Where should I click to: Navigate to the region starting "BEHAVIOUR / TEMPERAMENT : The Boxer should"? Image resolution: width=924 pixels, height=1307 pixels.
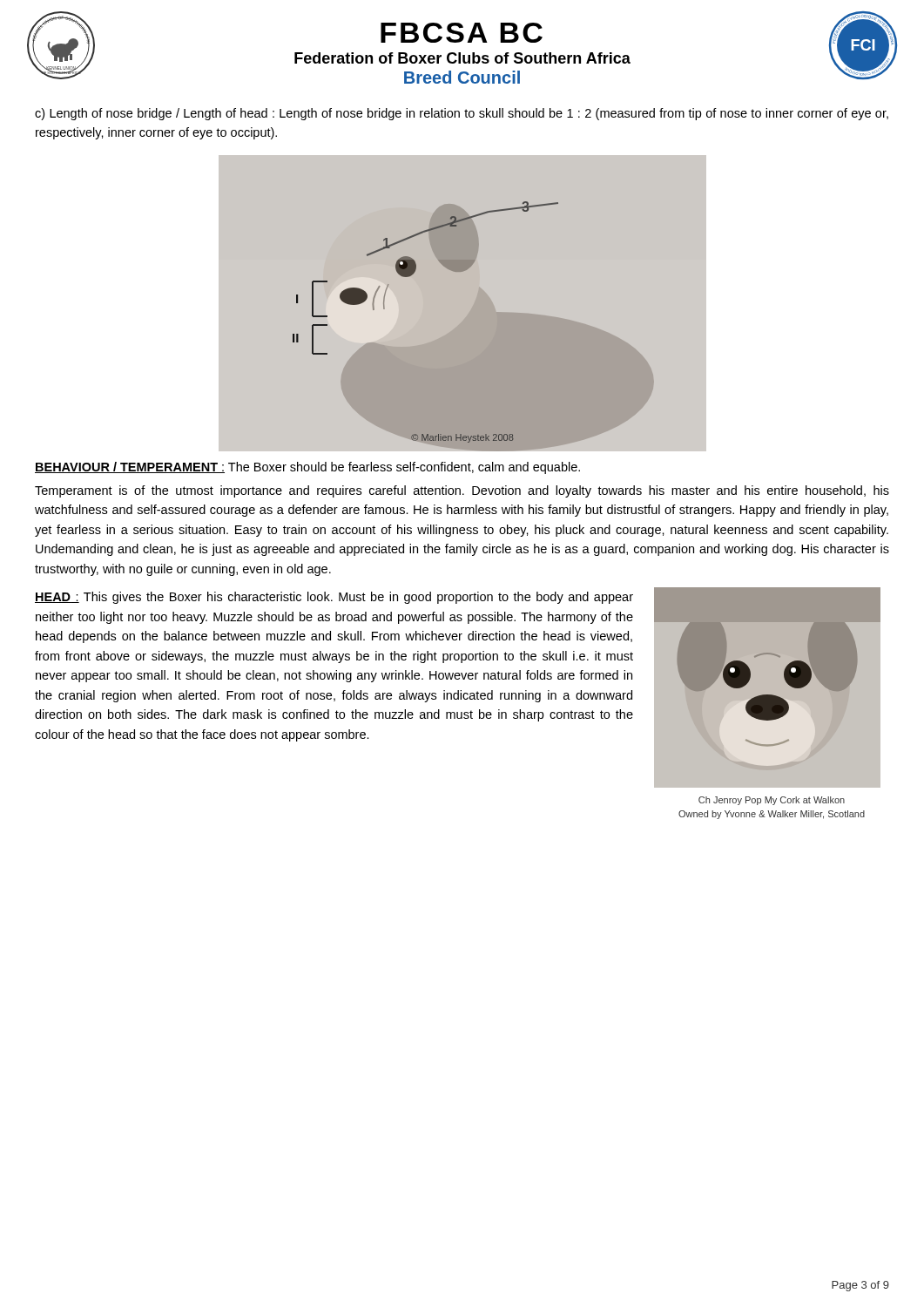pyautogui.click(x=308, y=467)
